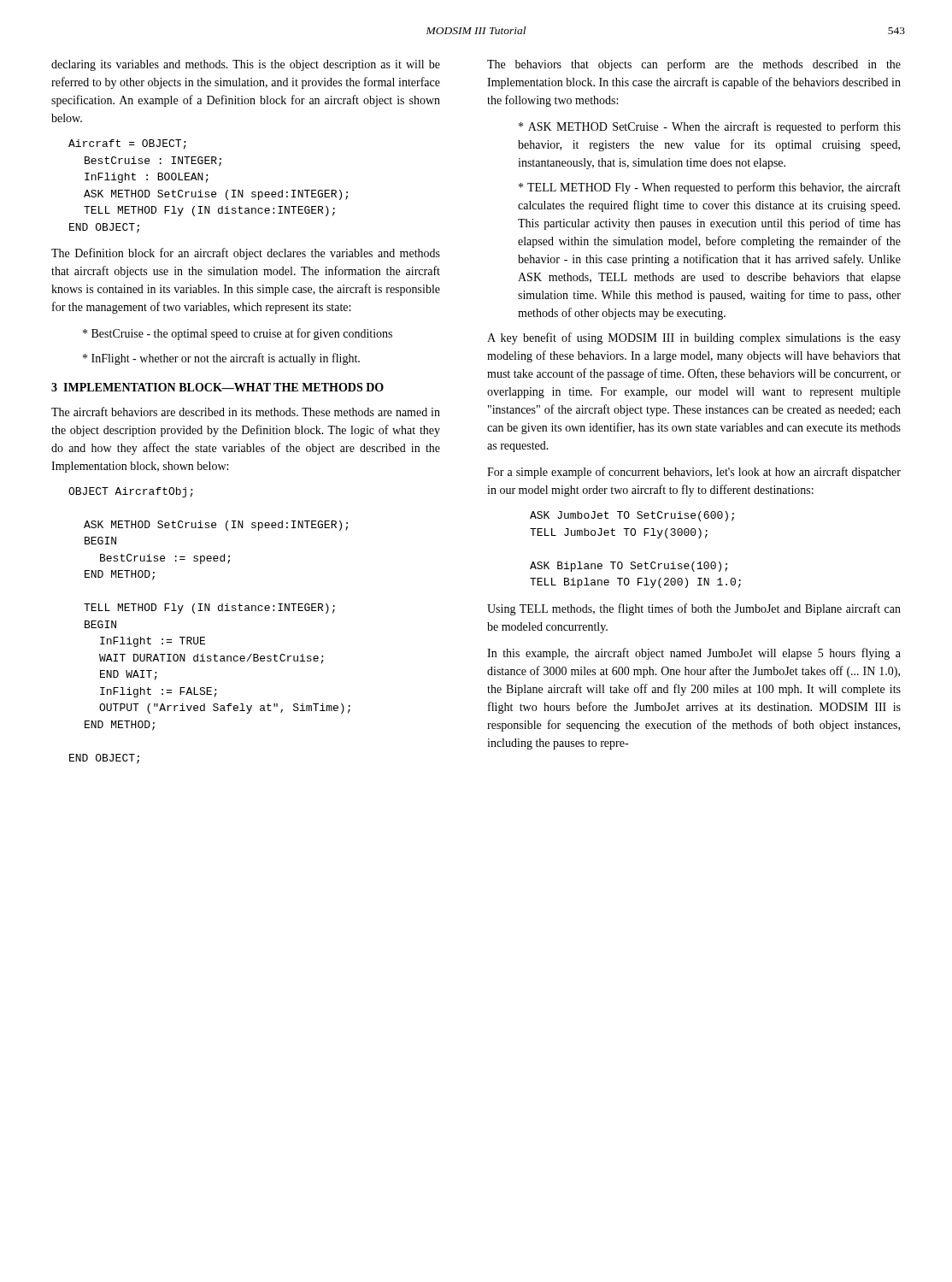Image resolution: width=952 pixels, height=1282 pixels.
Task: Find the text starting "The aircraft behaviors are described"
Action: (x=246, y=439)
